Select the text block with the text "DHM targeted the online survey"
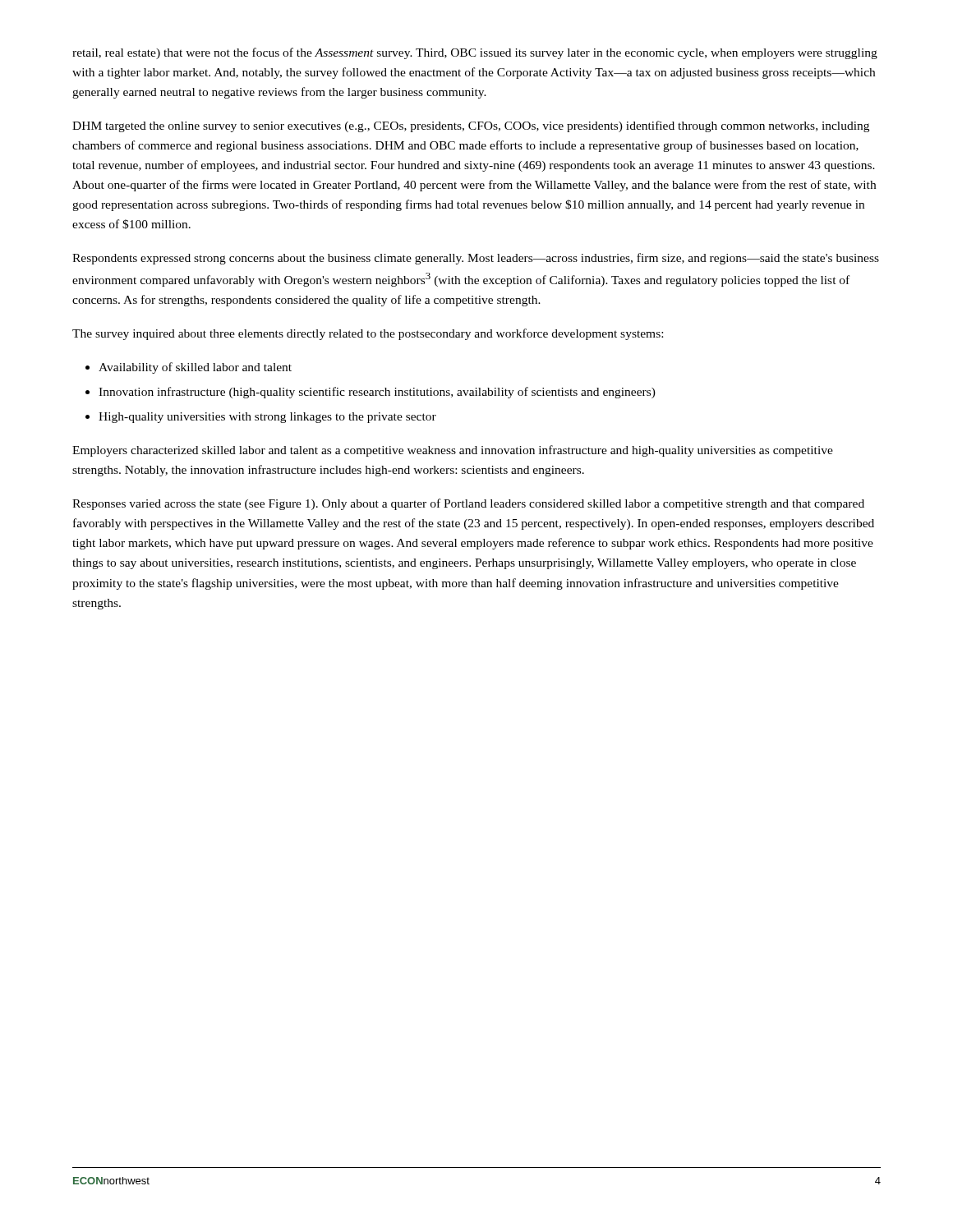The height and width of the screenshot is (1232, 953). click(474, 175)
